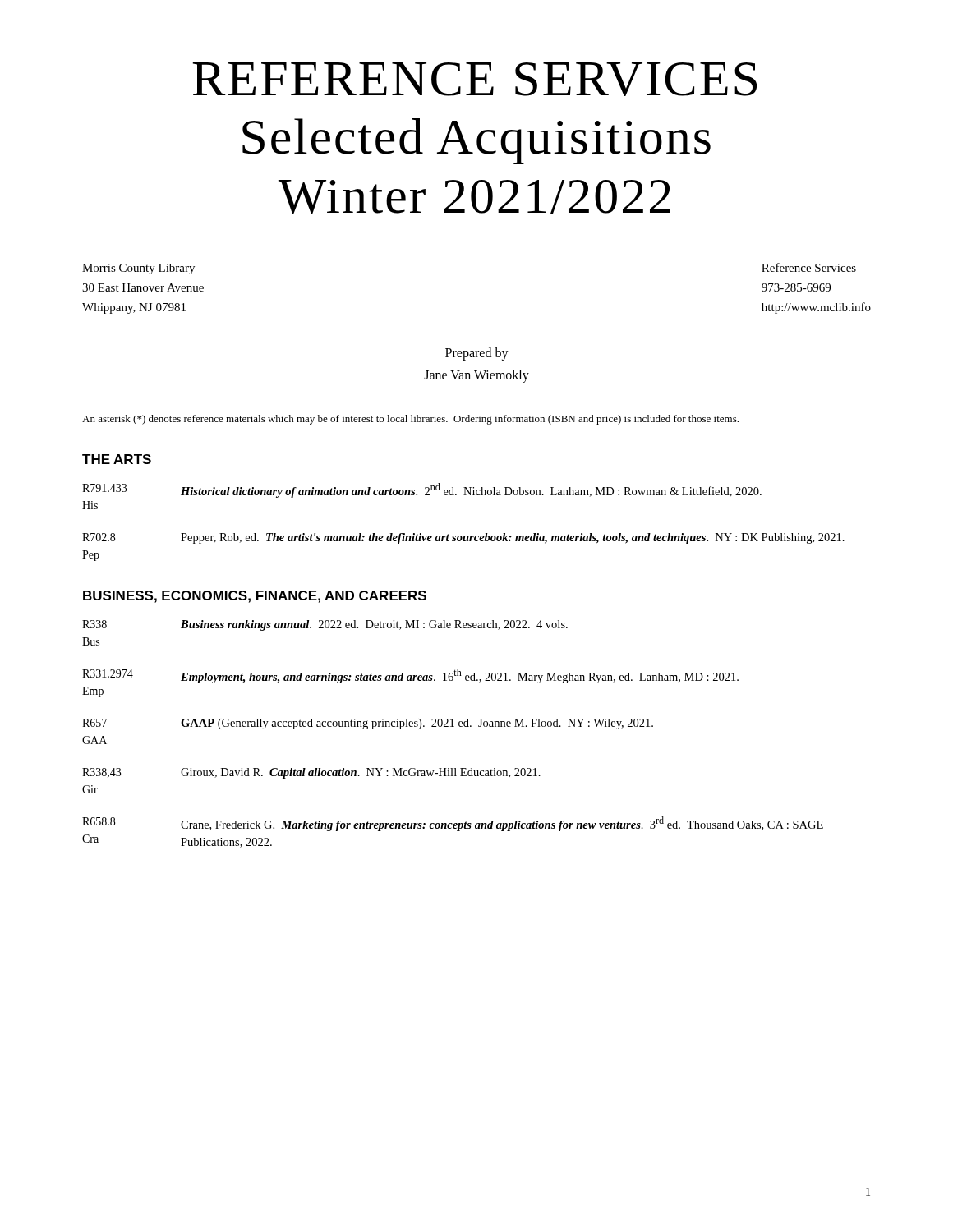Point to the block beginning "R702.8Pep Pepper, Rob, ed. The"
The image size is (953, 1232).
pyautogui.click(x=476, y=546)
